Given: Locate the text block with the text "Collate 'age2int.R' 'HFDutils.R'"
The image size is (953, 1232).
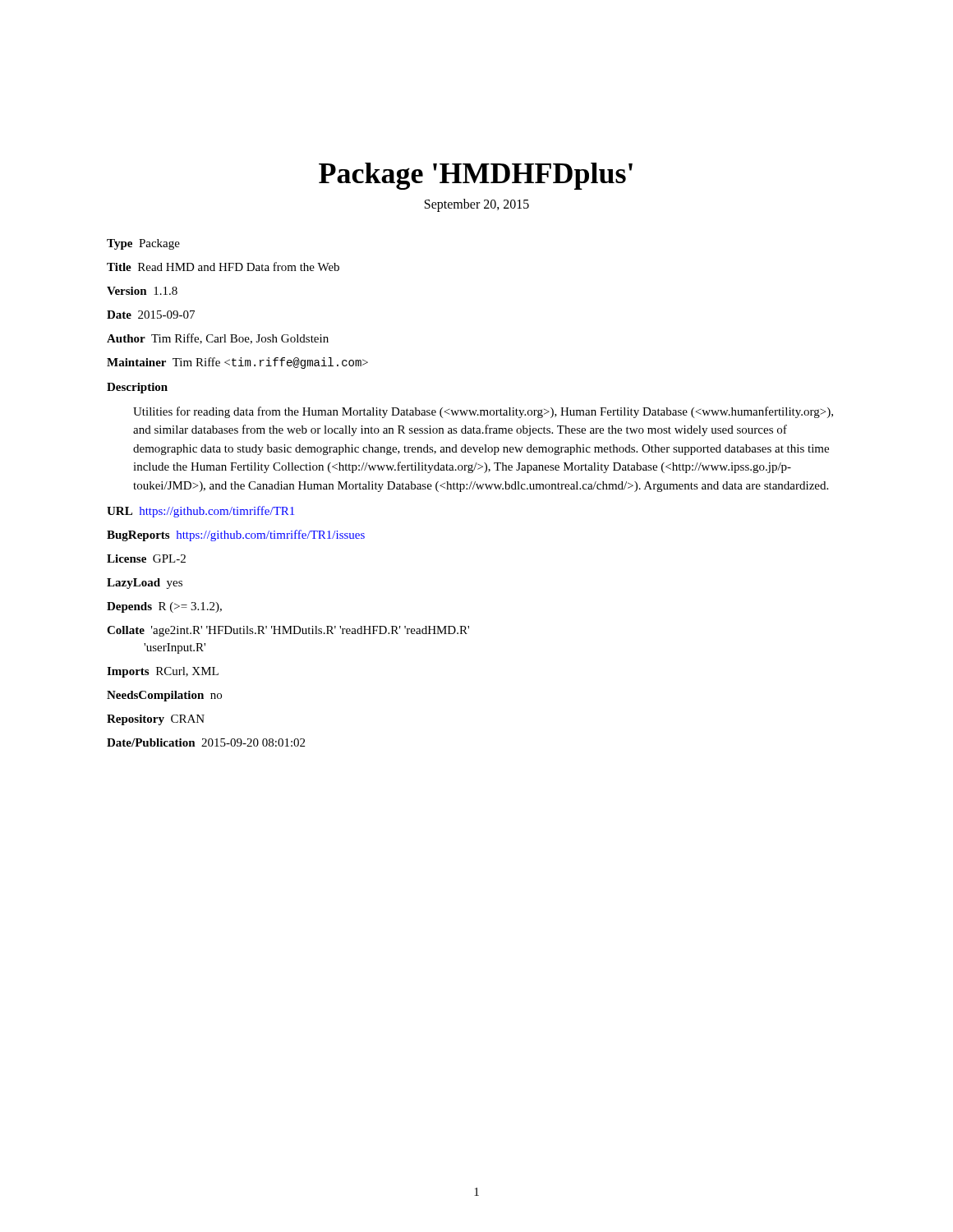Looking at the screenshot, I should click(x=288, y=639).
